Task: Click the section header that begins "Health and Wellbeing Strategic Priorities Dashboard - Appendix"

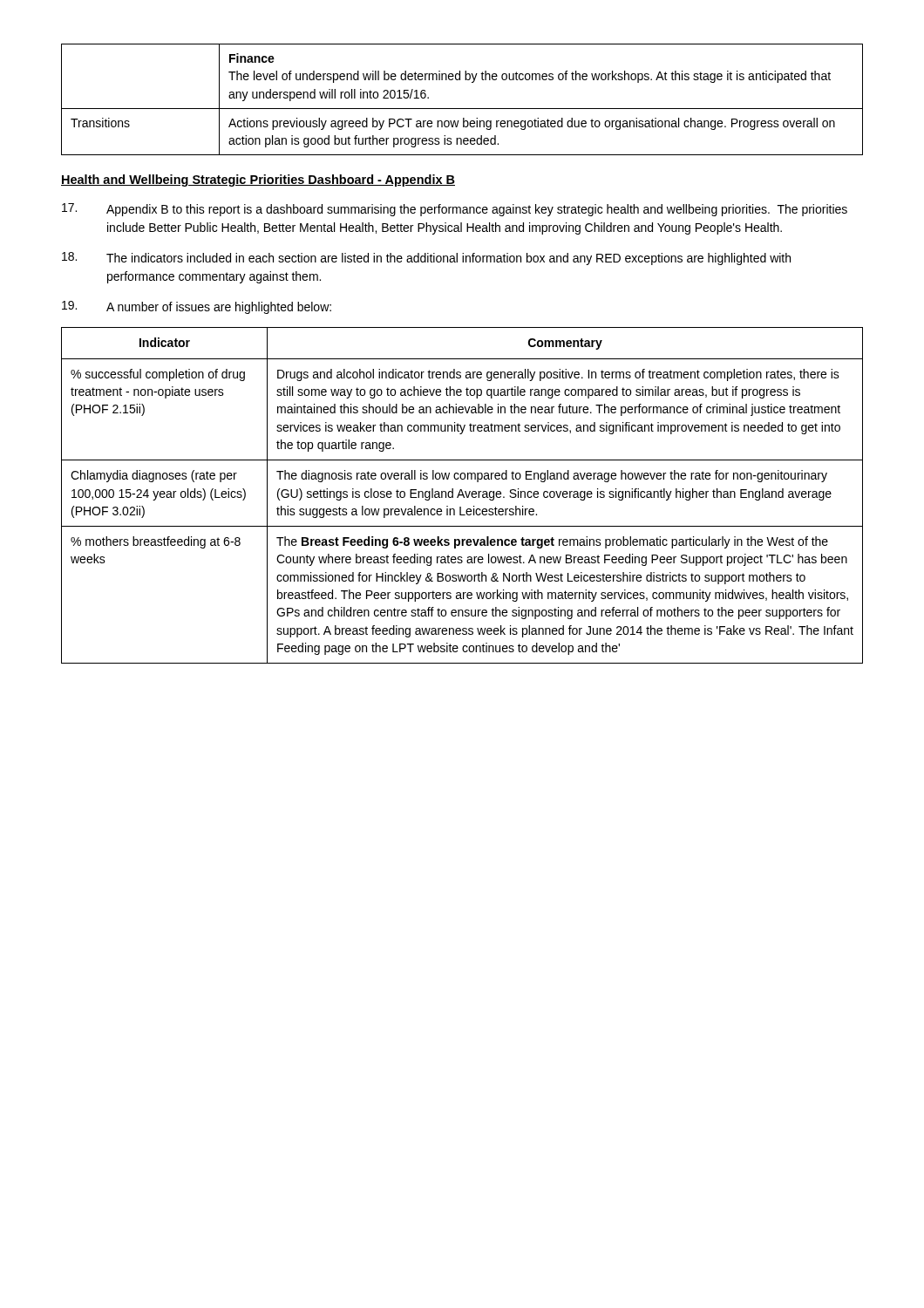Action: (x=258, y=180)
